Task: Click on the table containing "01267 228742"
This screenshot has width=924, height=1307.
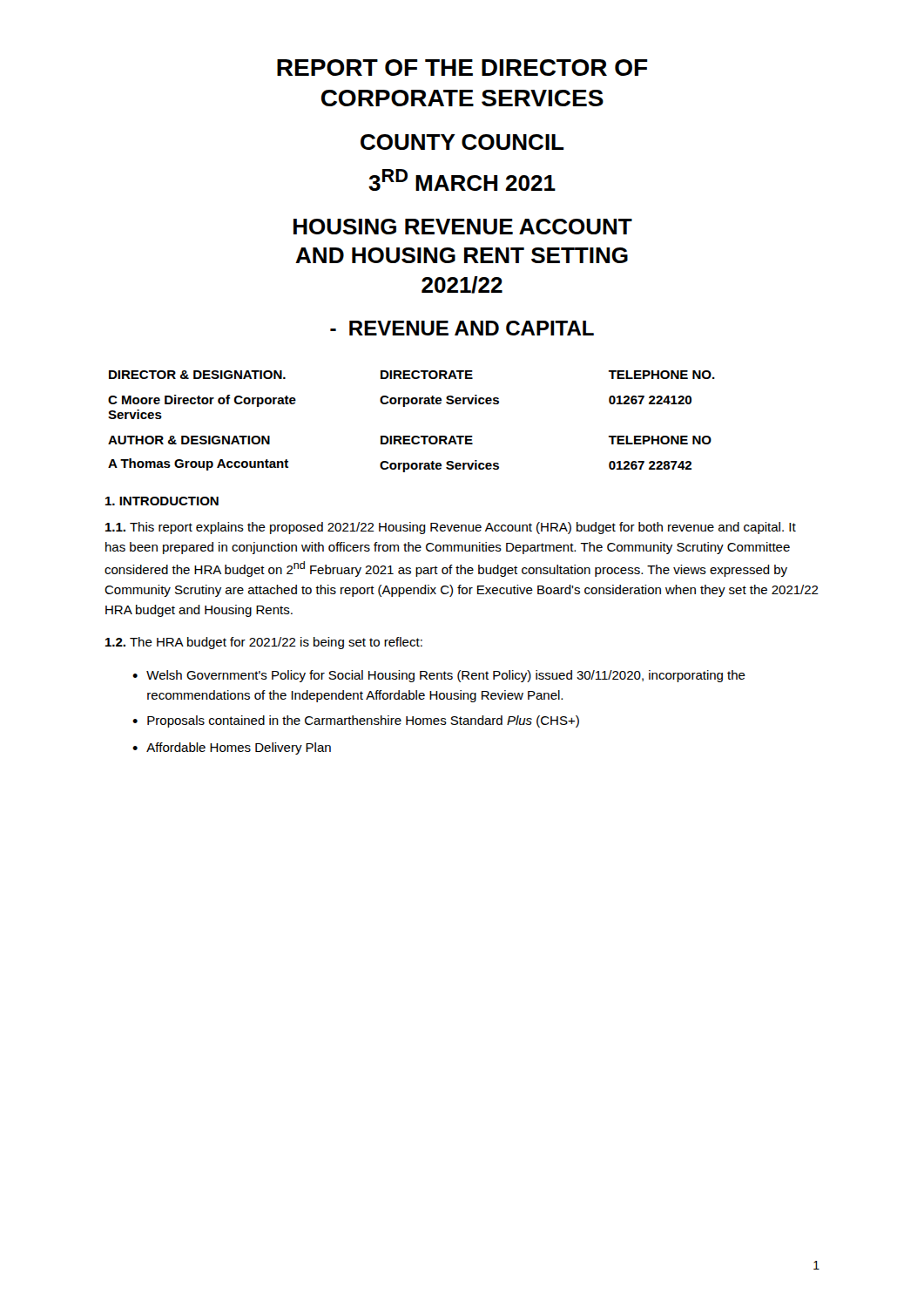Action: tap(462, 420)
